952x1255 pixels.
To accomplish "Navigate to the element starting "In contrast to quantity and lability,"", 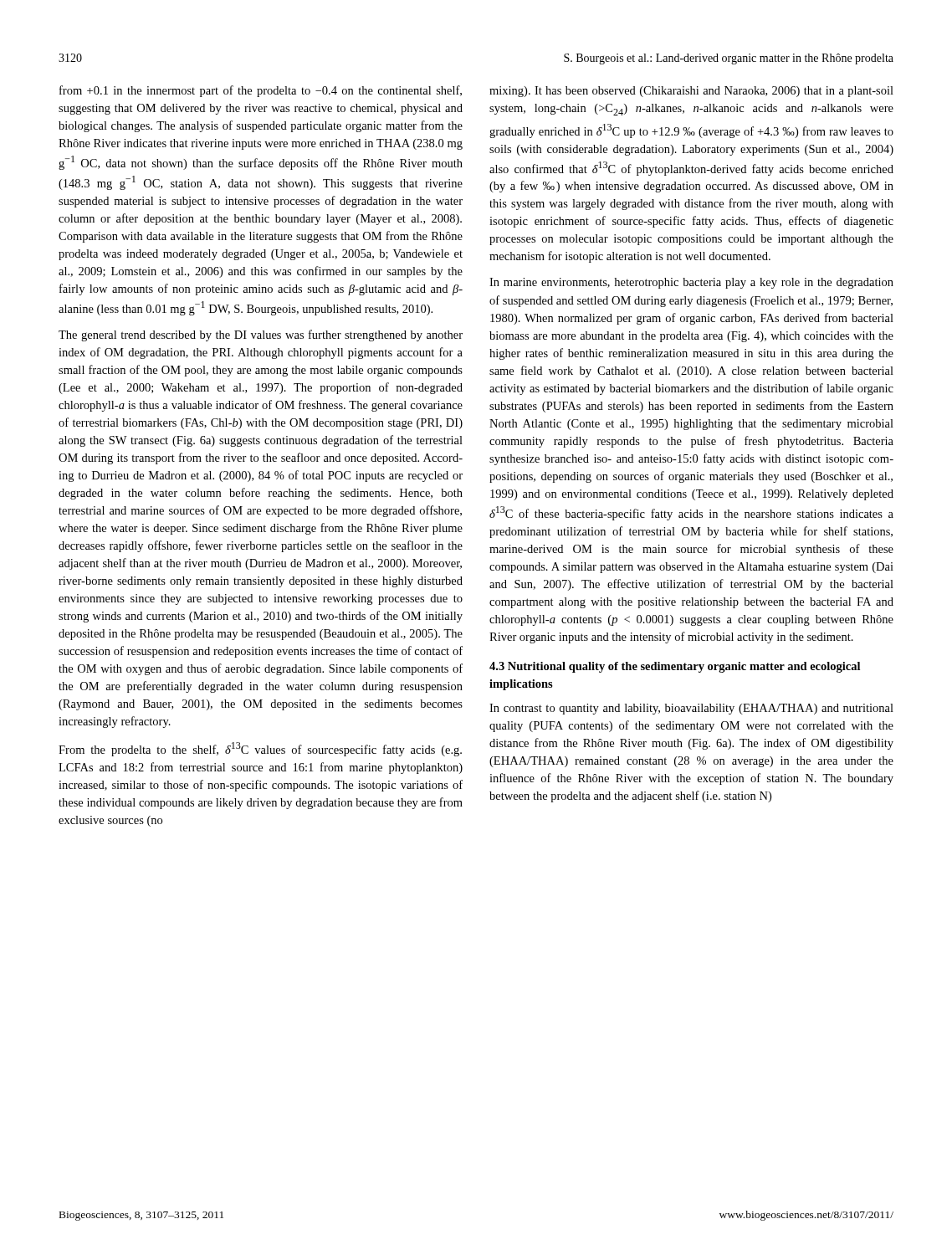I will [x=691, y=752].
